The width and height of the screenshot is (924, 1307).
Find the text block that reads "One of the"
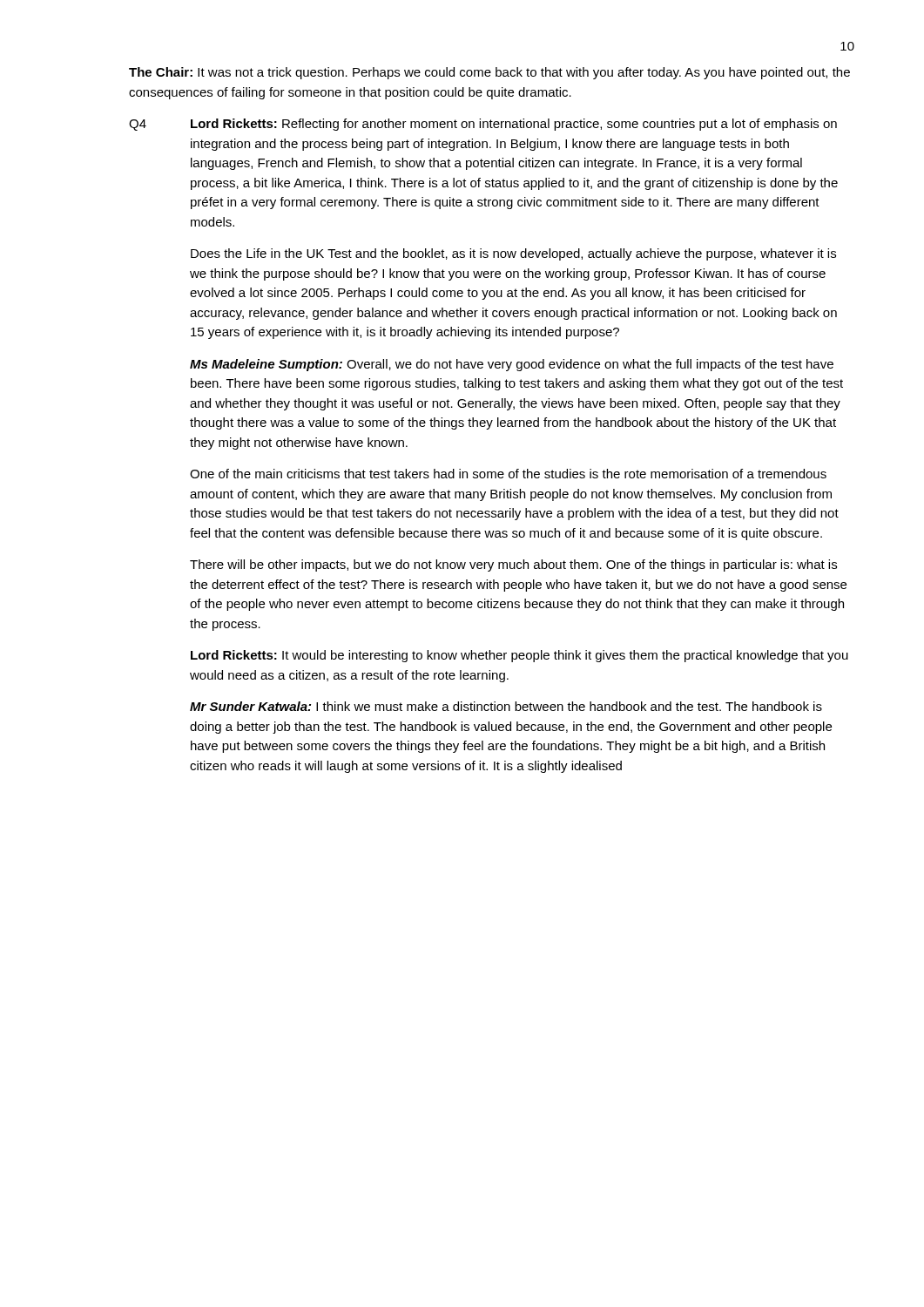[x=514, y=503]
